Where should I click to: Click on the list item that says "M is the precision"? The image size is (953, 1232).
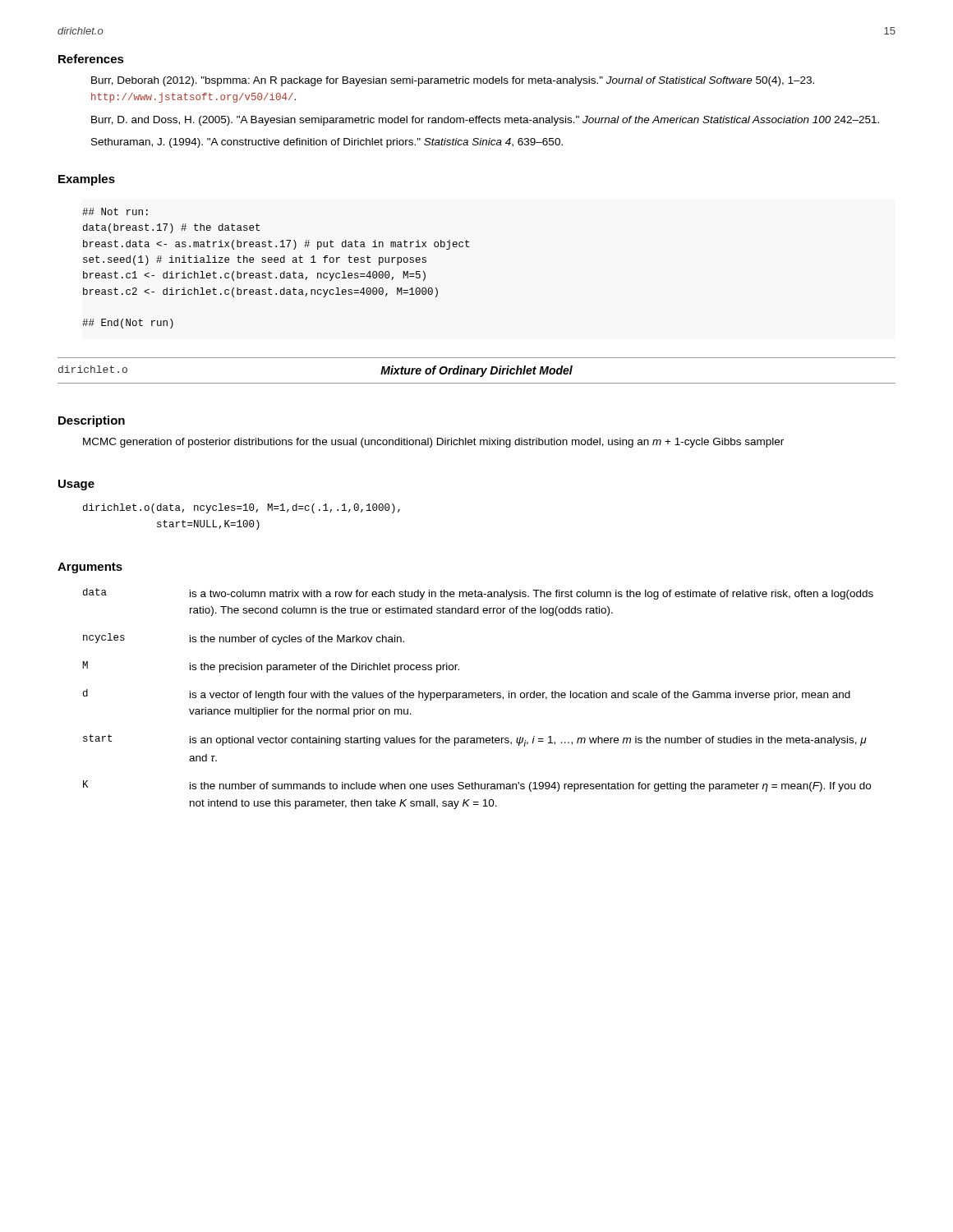[x=271, y=667]
